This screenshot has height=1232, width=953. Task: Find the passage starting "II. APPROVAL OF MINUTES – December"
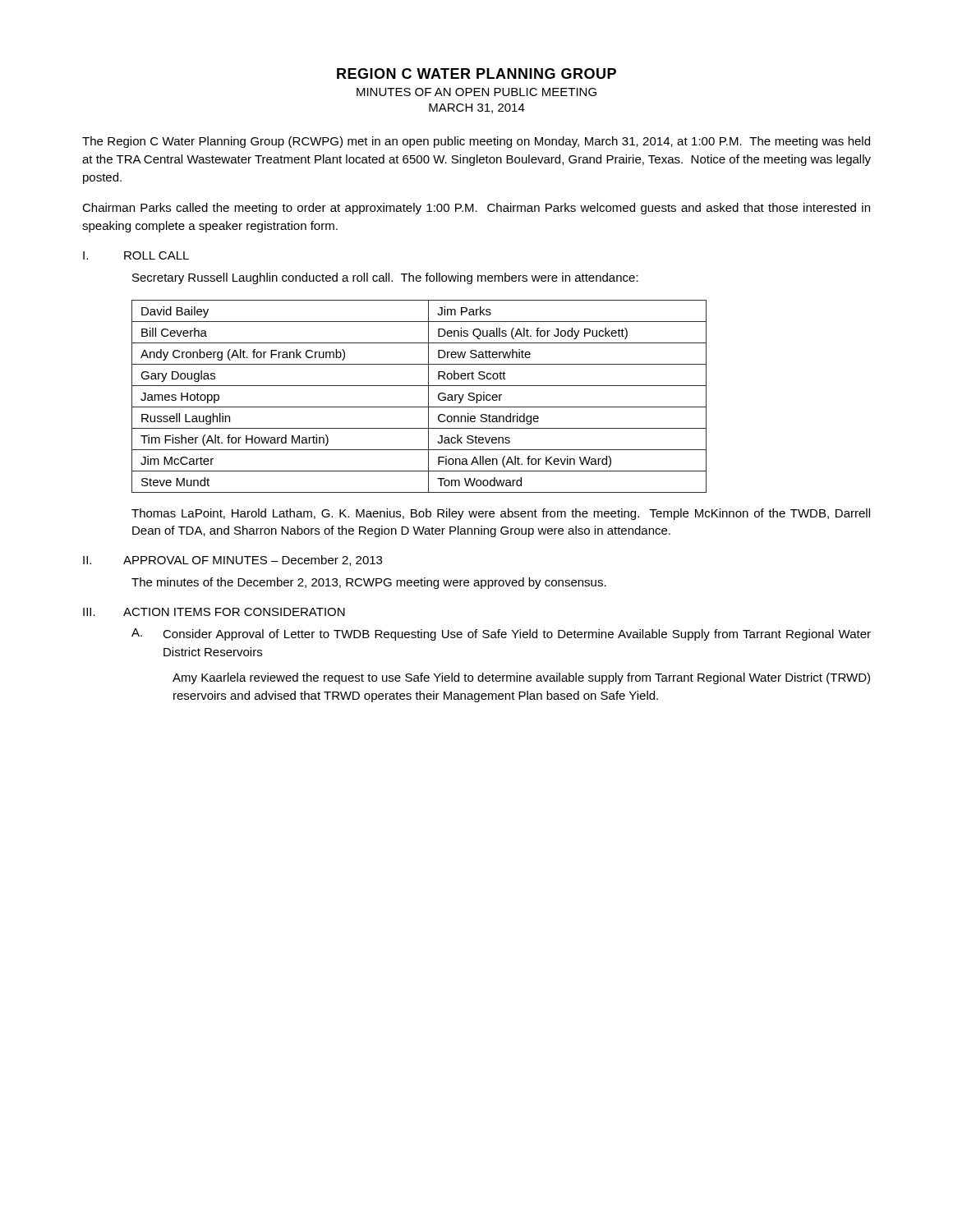pos(232,560)
